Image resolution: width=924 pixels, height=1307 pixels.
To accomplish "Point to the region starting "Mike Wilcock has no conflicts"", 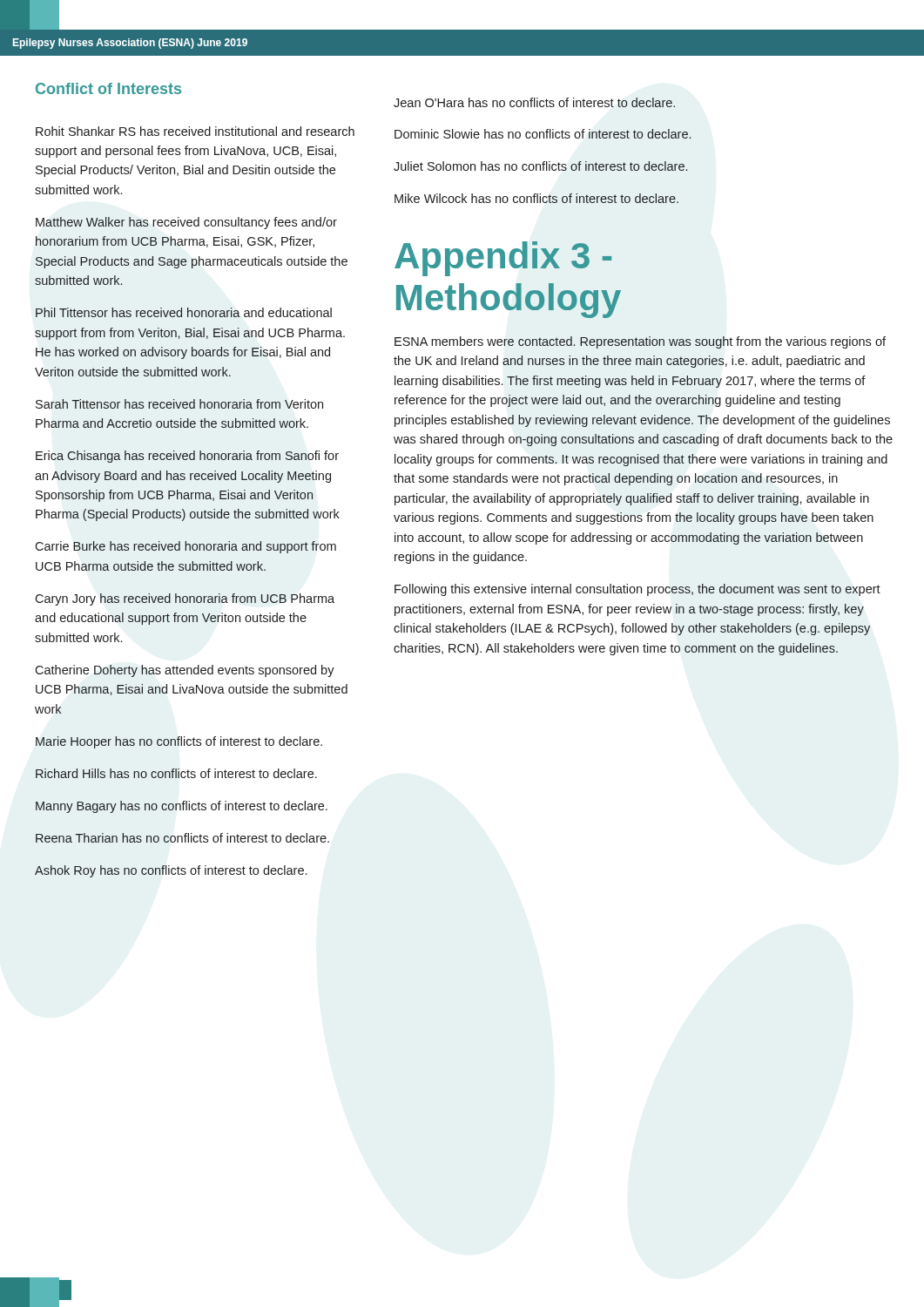I will [x=644, y=199].
